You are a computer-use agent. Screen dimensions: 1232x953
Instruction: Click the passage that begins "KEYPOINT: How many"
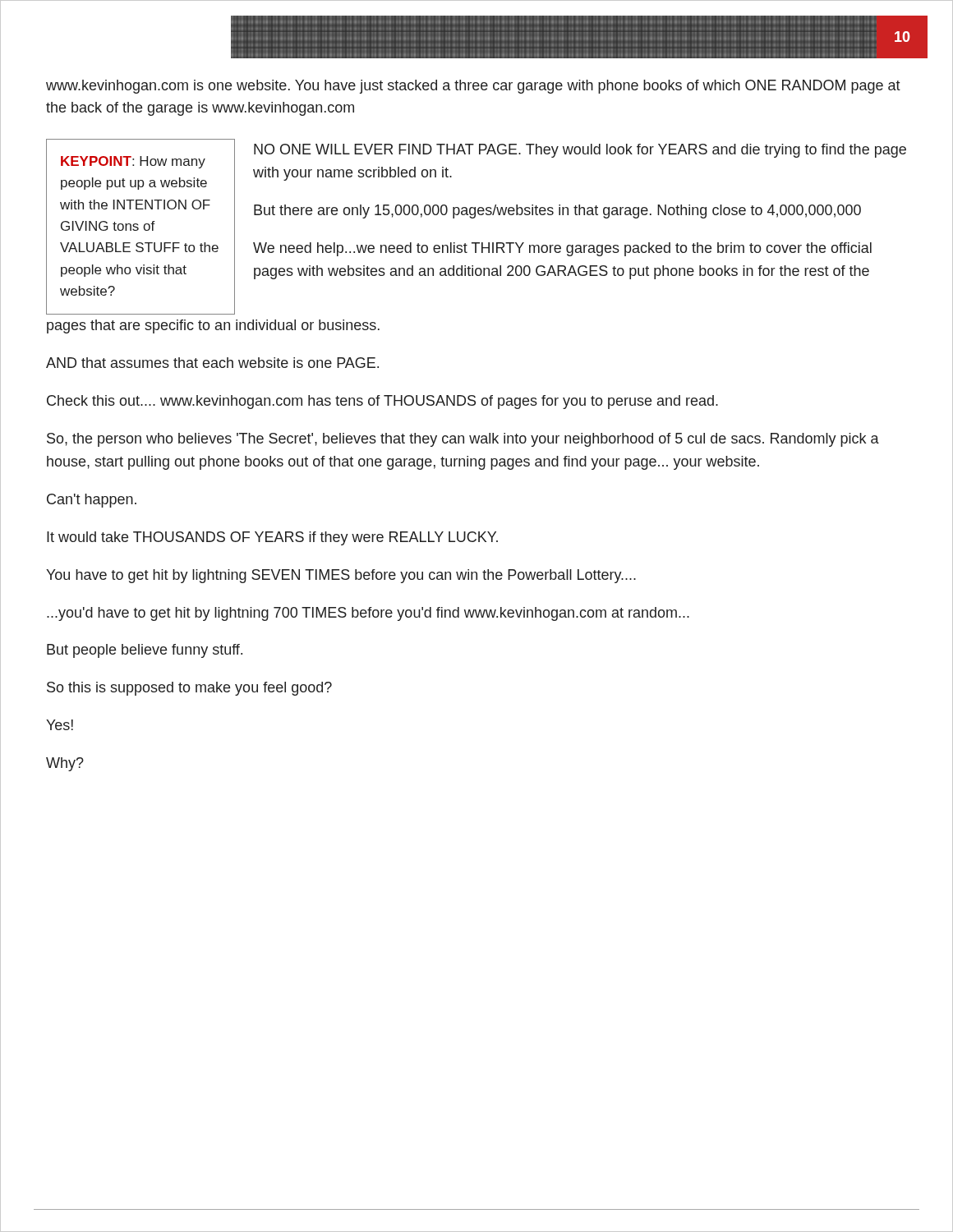point(139,226)
